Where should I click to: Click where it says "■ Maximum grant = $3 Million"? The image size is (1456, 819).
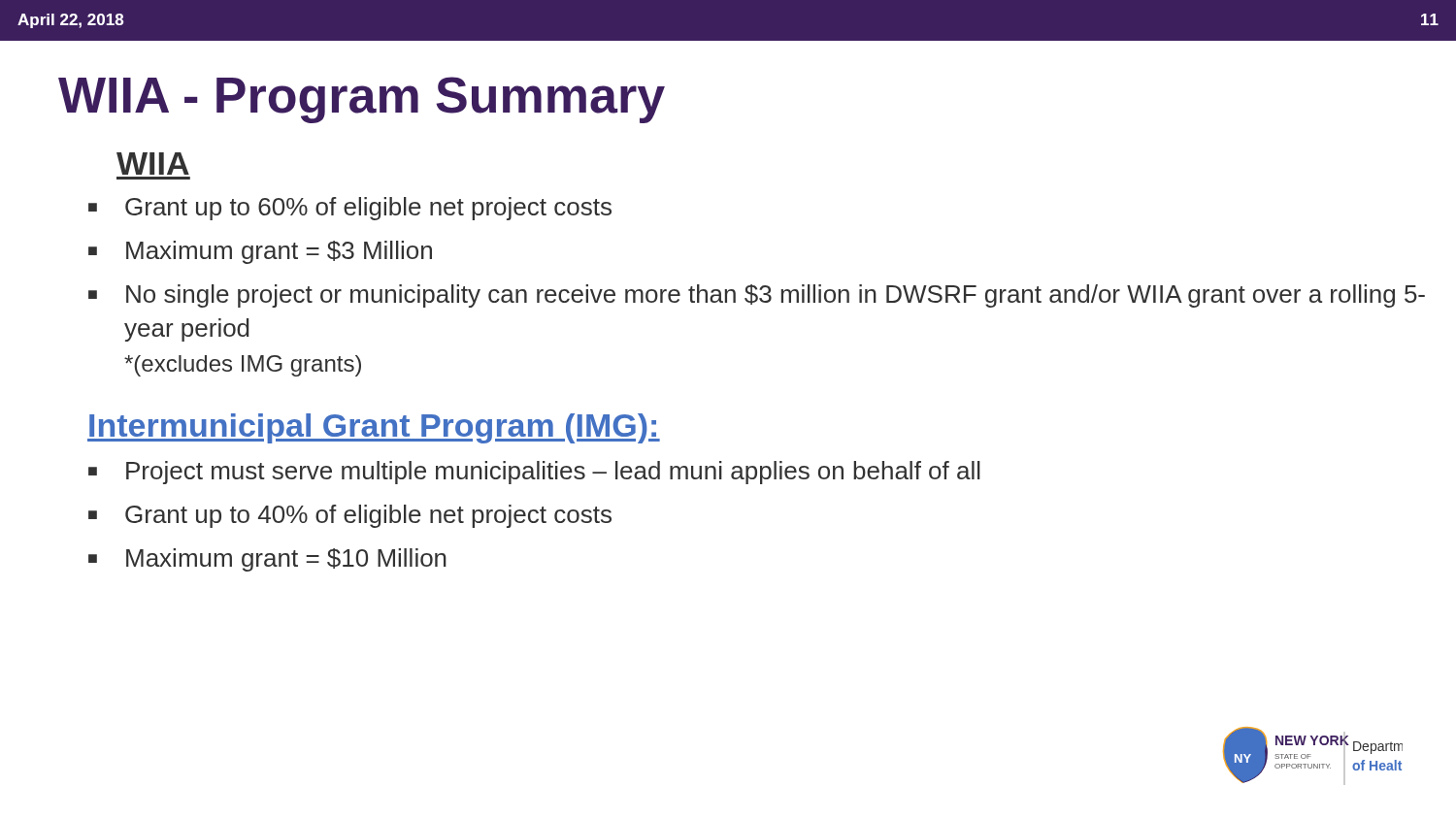pos(260,251)
